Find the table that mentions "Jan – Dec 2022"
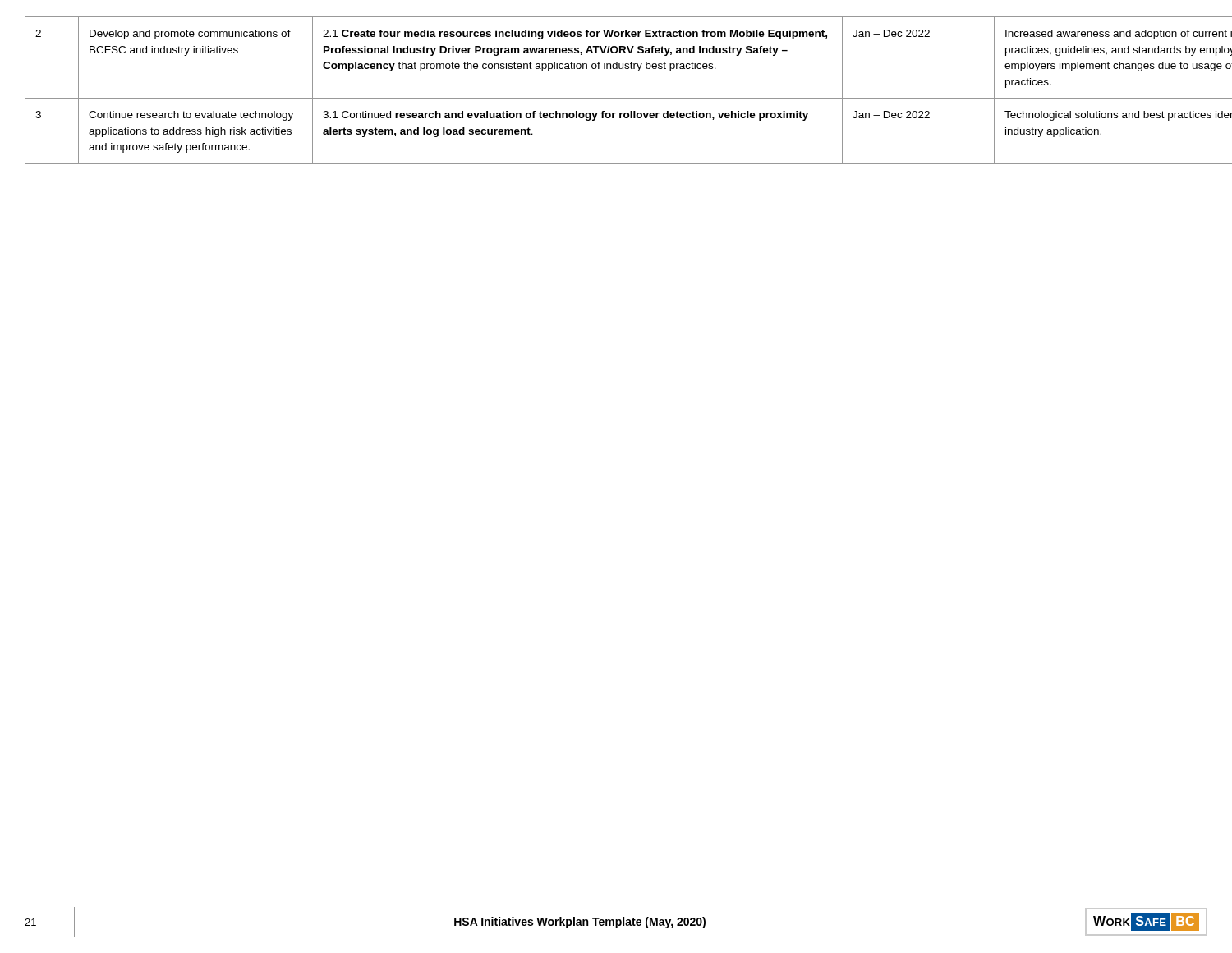The height and width of the screenshot is (953, 1232). coord(616,90)
